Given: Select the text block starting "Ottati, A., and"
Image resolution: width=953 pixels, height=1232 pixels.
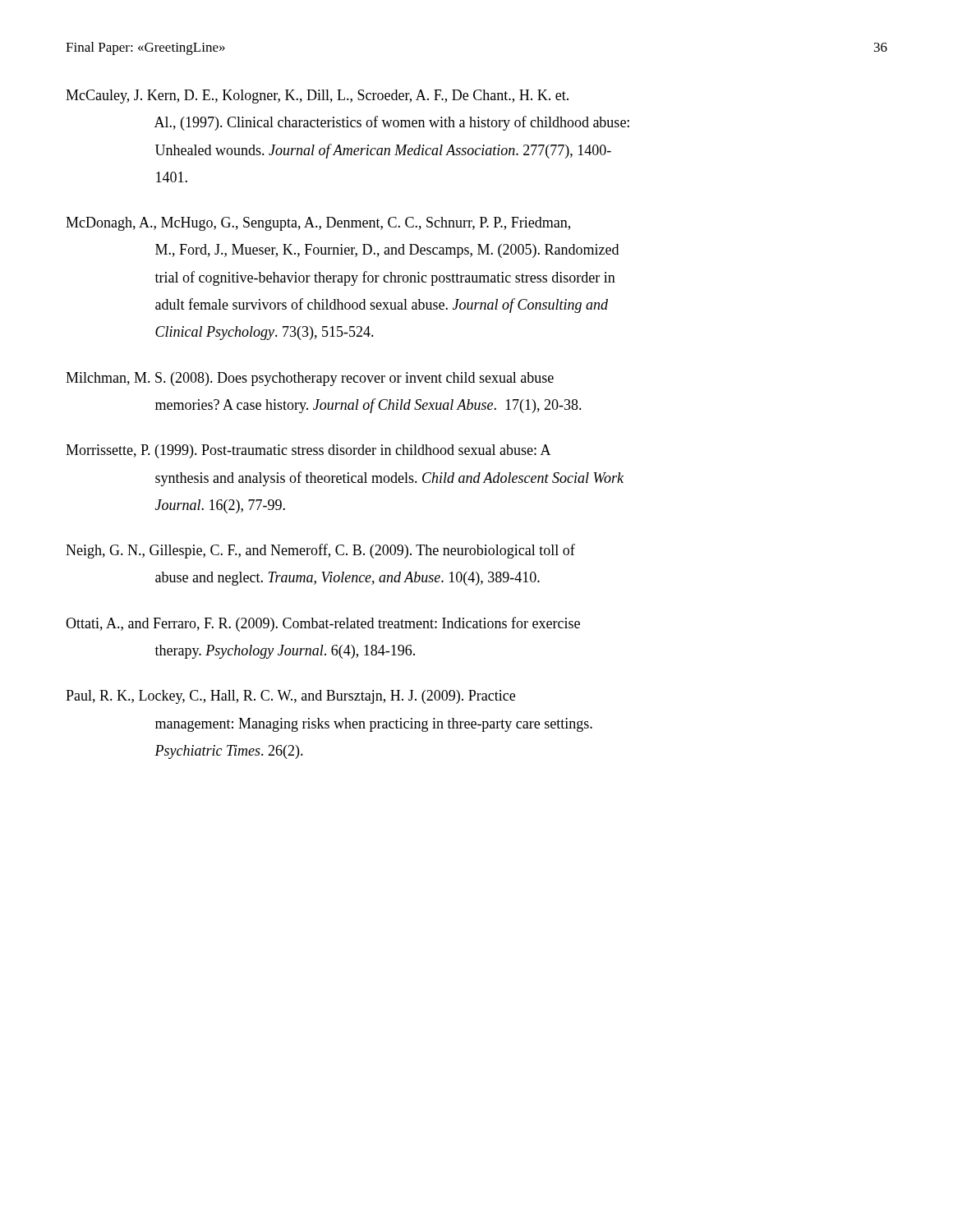Looking at the screenshot, I should point(476,637).
